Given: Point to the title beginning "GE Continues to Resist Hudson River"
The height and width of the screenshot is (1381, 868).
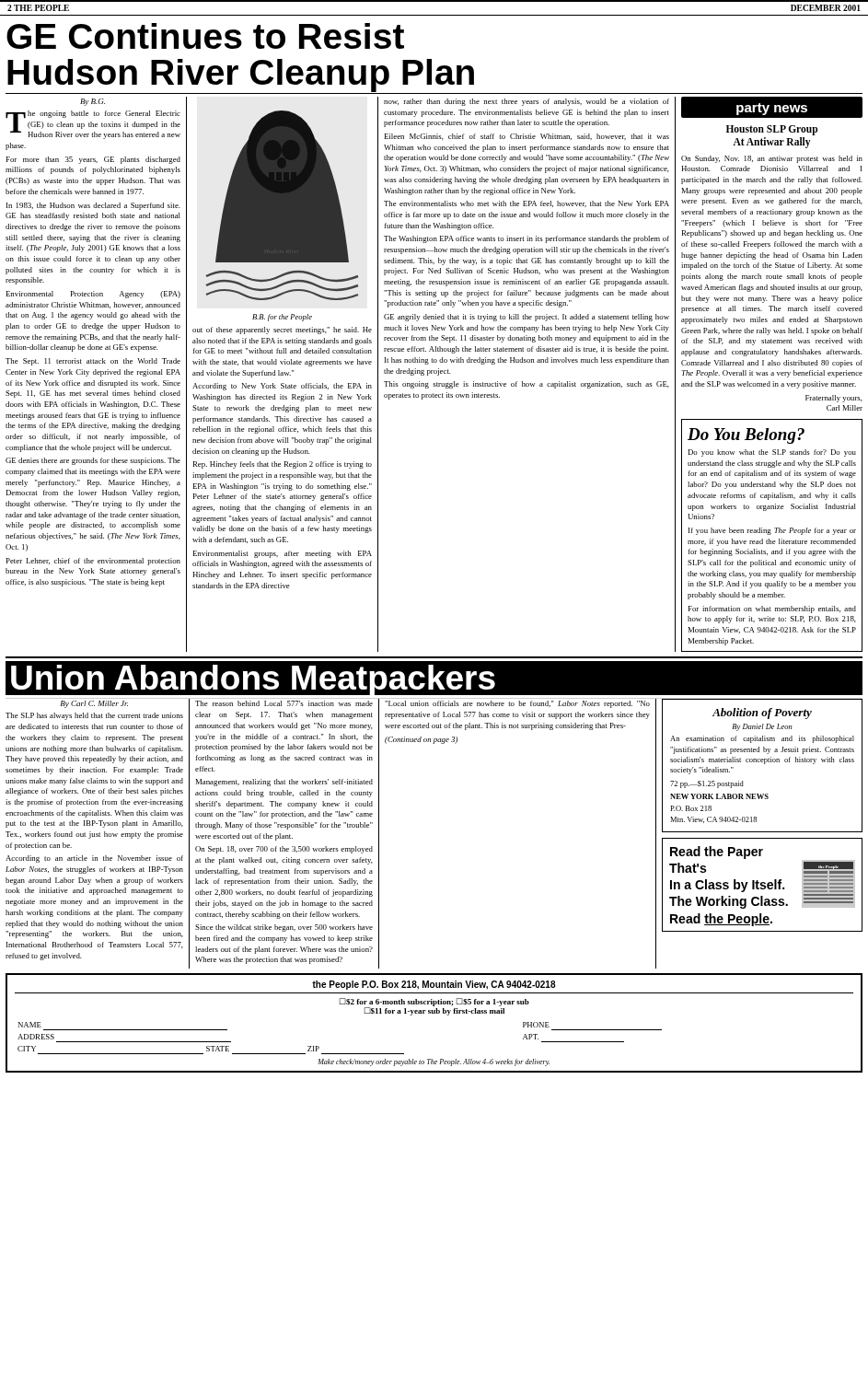Looking at the screenshot, I should tap(434, 54).
